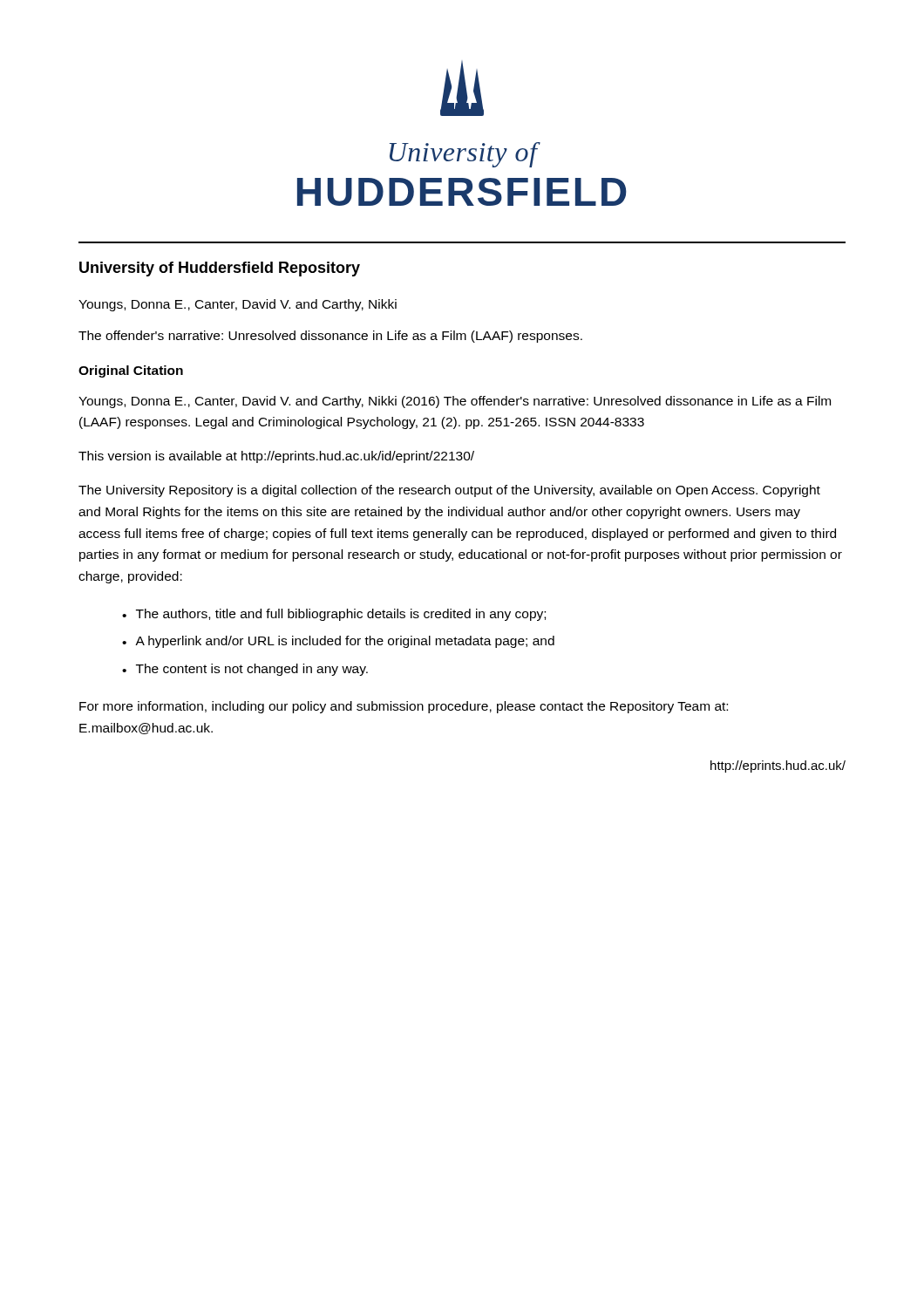This screenshot has height=1308, width=924.
Task: Click on the text starting "For more information, including"
Action: [404, 716]
